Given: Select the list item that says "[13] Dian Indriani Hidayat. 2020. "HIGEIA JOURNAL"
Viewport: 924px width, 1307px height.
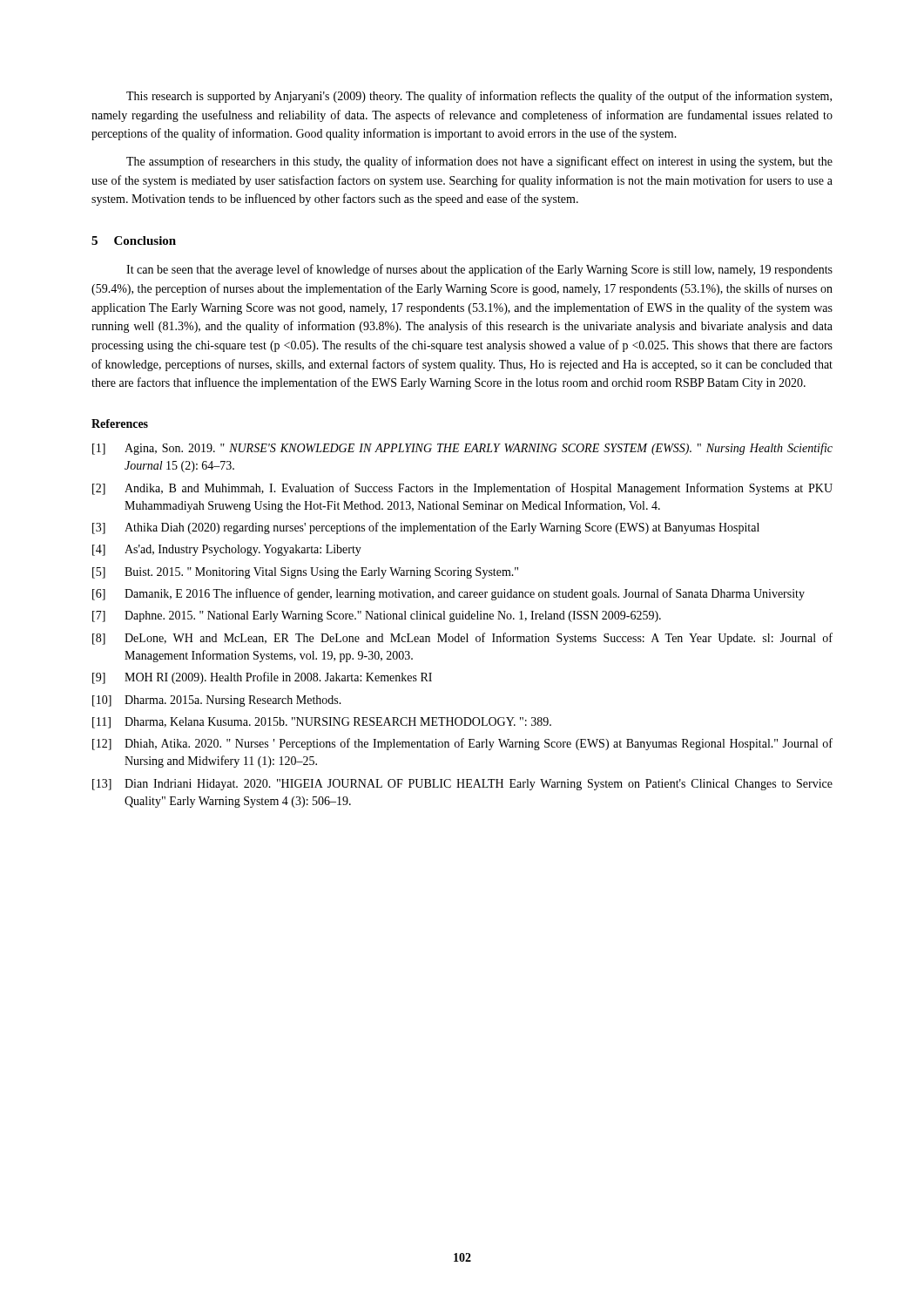Looking at the screenshot, I should [462, 793].
